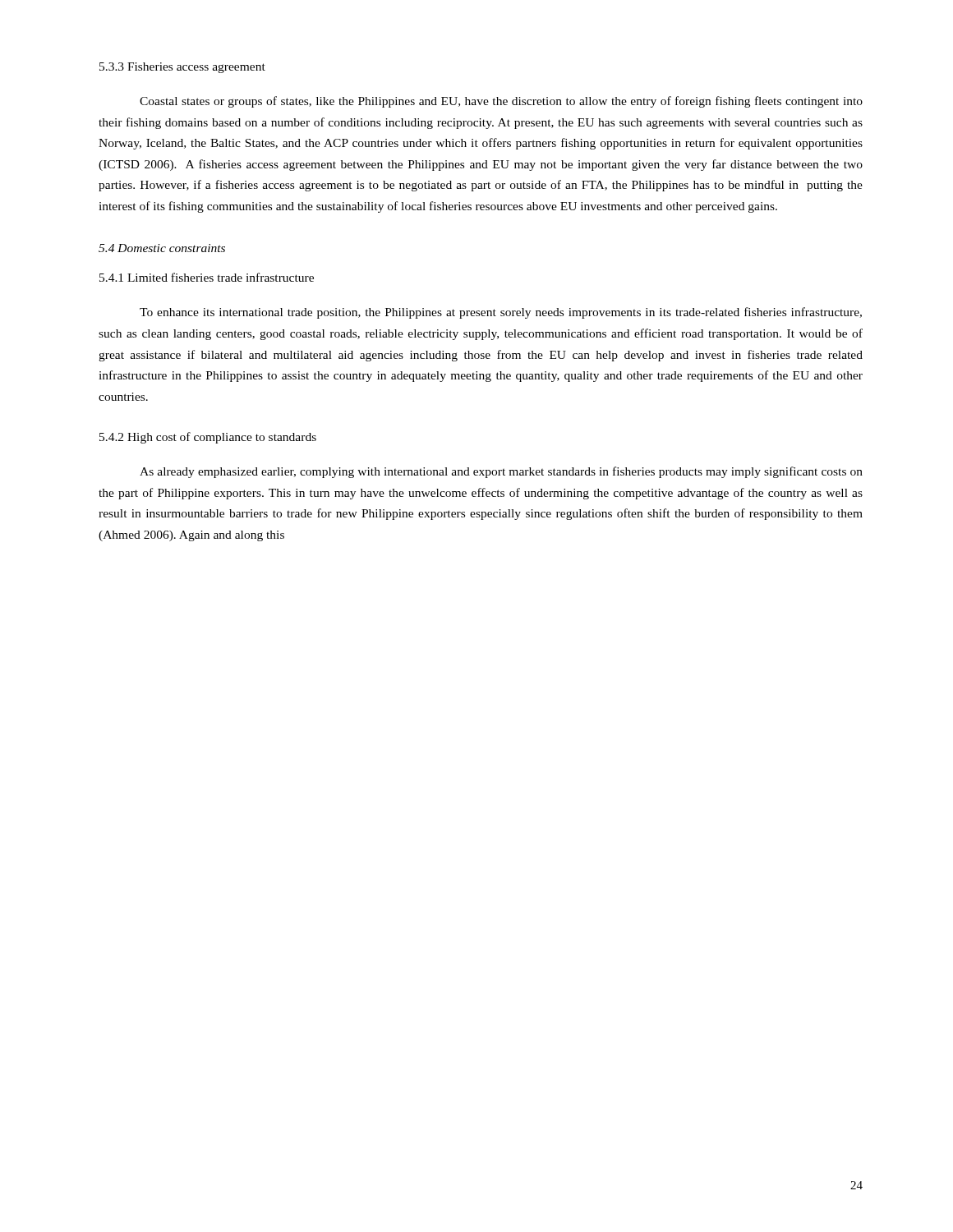
Task: Where does it say "5.3.3 Fisheries access agreement"?
Action: [182, 66]
